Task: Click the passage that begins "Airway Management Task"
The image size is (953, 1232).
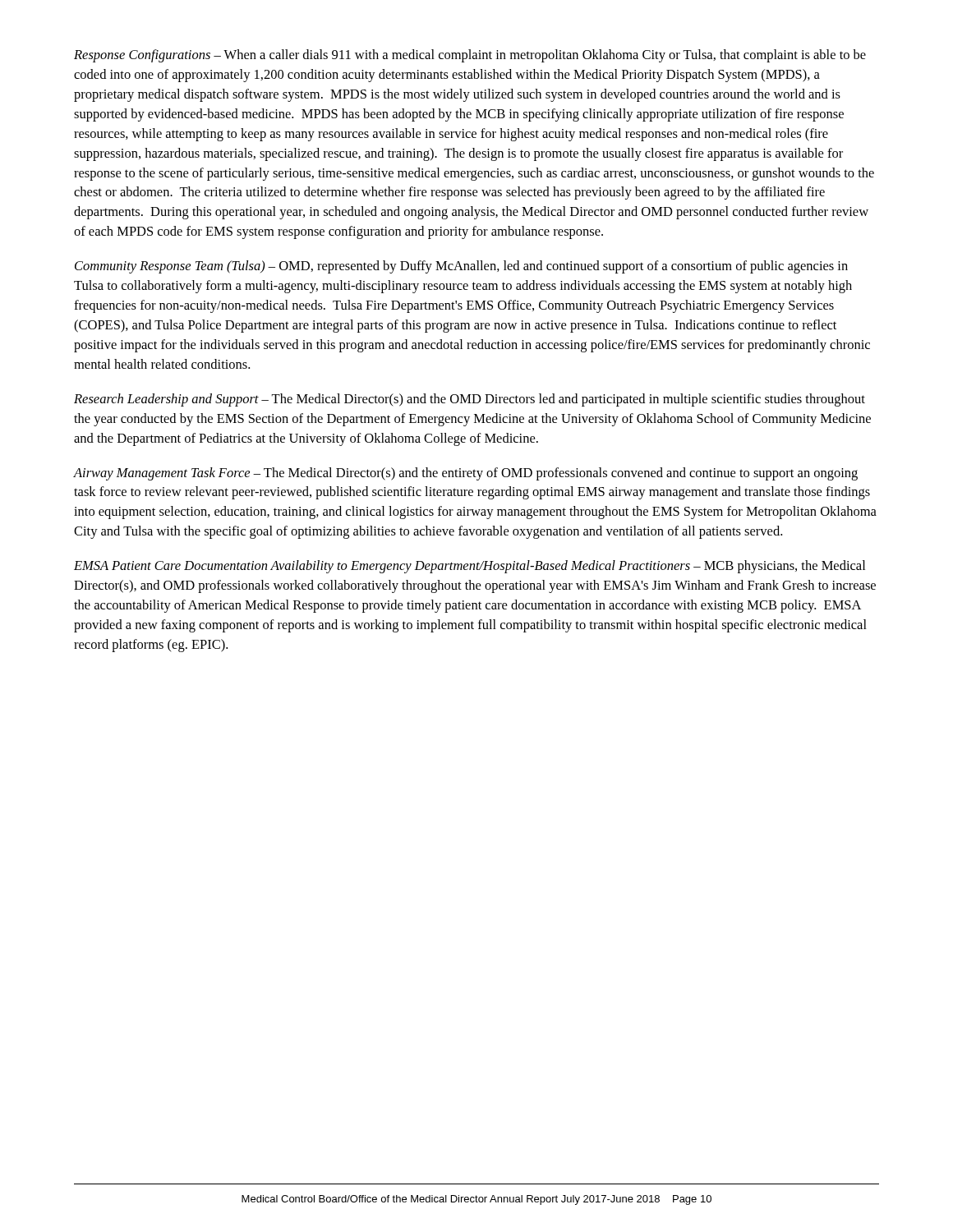Action: pos(476,502)
